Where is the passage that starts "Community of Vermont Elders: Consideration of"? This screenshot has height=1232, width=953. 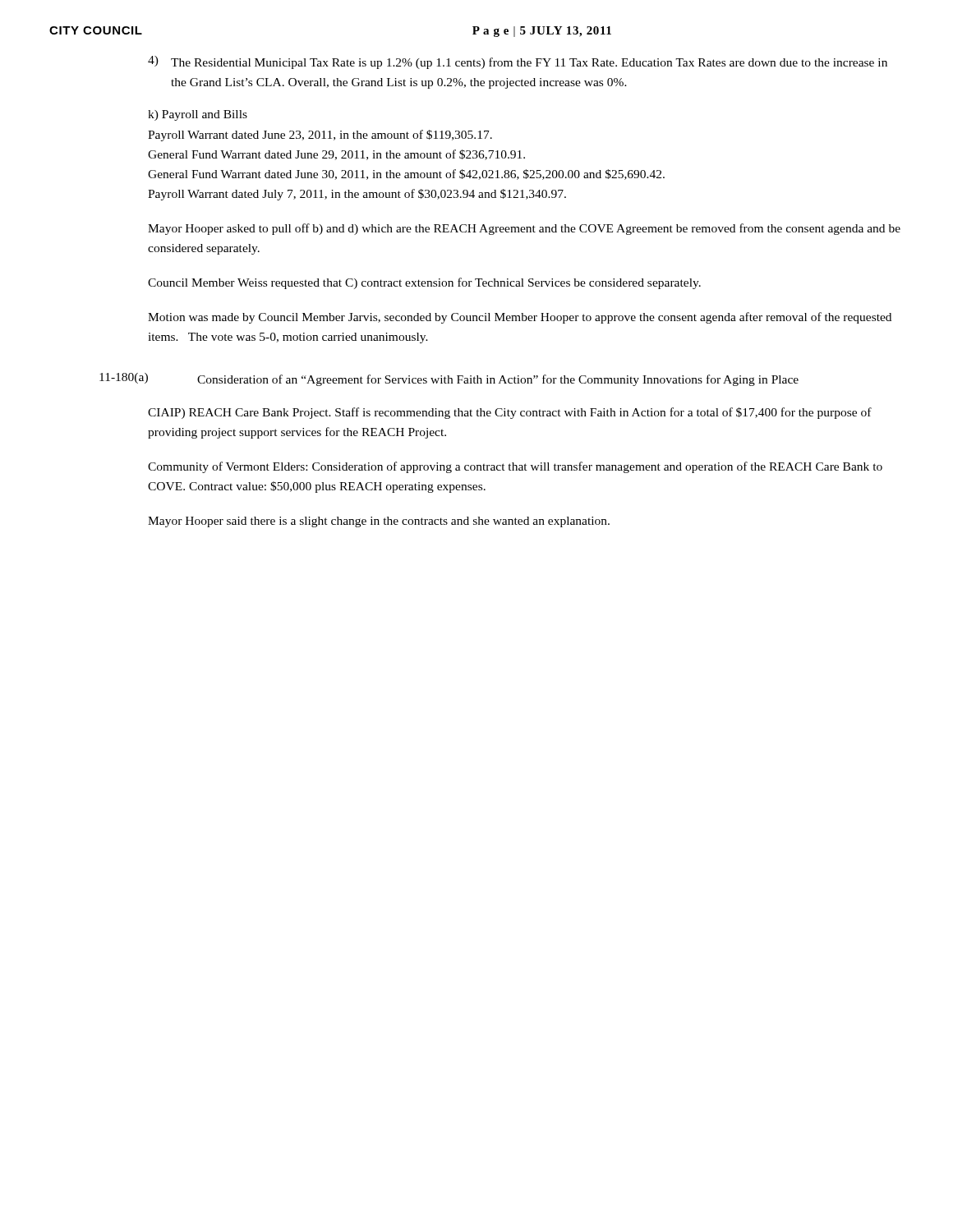click(x=515, y=476)
